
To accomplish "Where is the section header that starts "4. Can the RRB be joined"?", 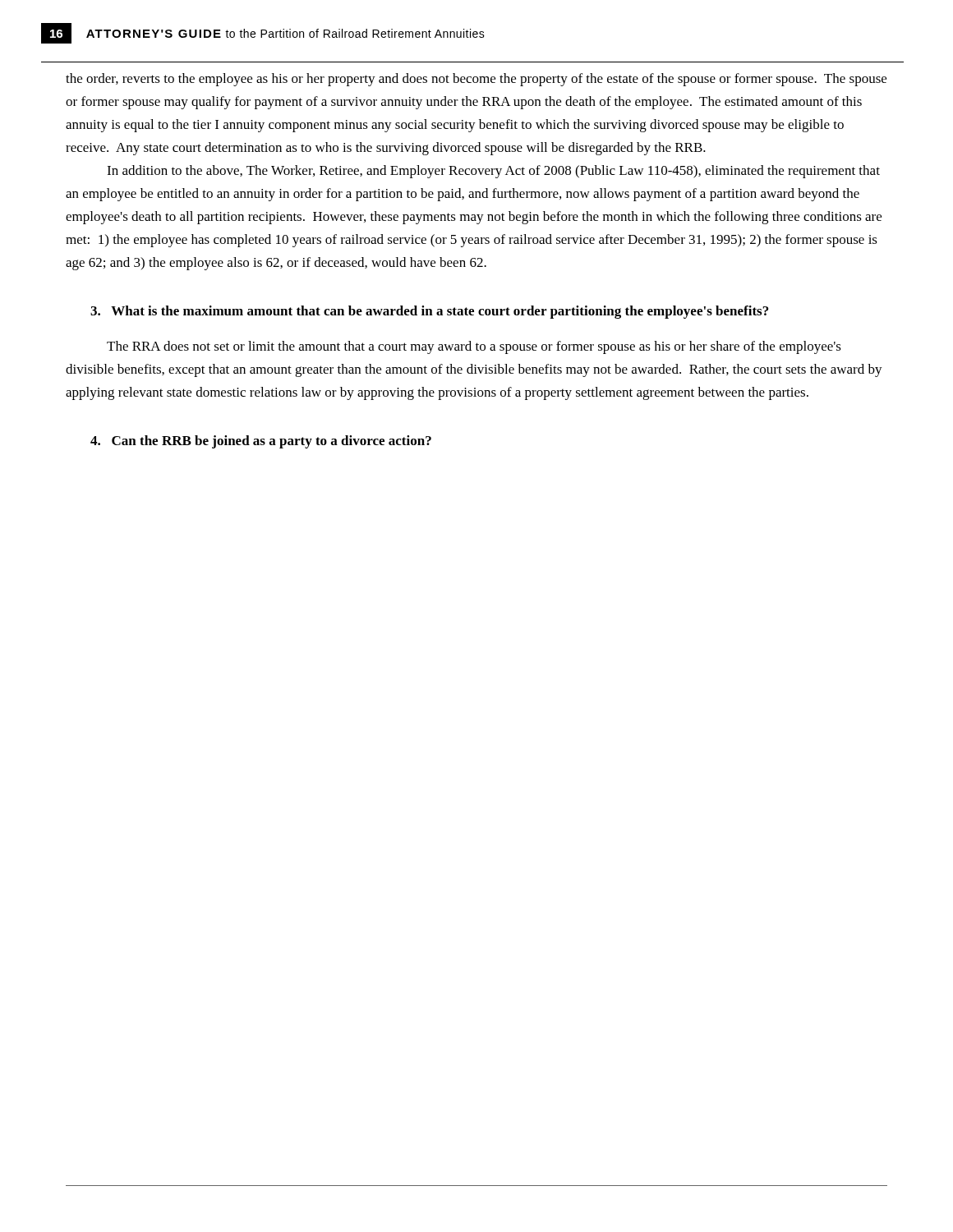I will (261, 442).
